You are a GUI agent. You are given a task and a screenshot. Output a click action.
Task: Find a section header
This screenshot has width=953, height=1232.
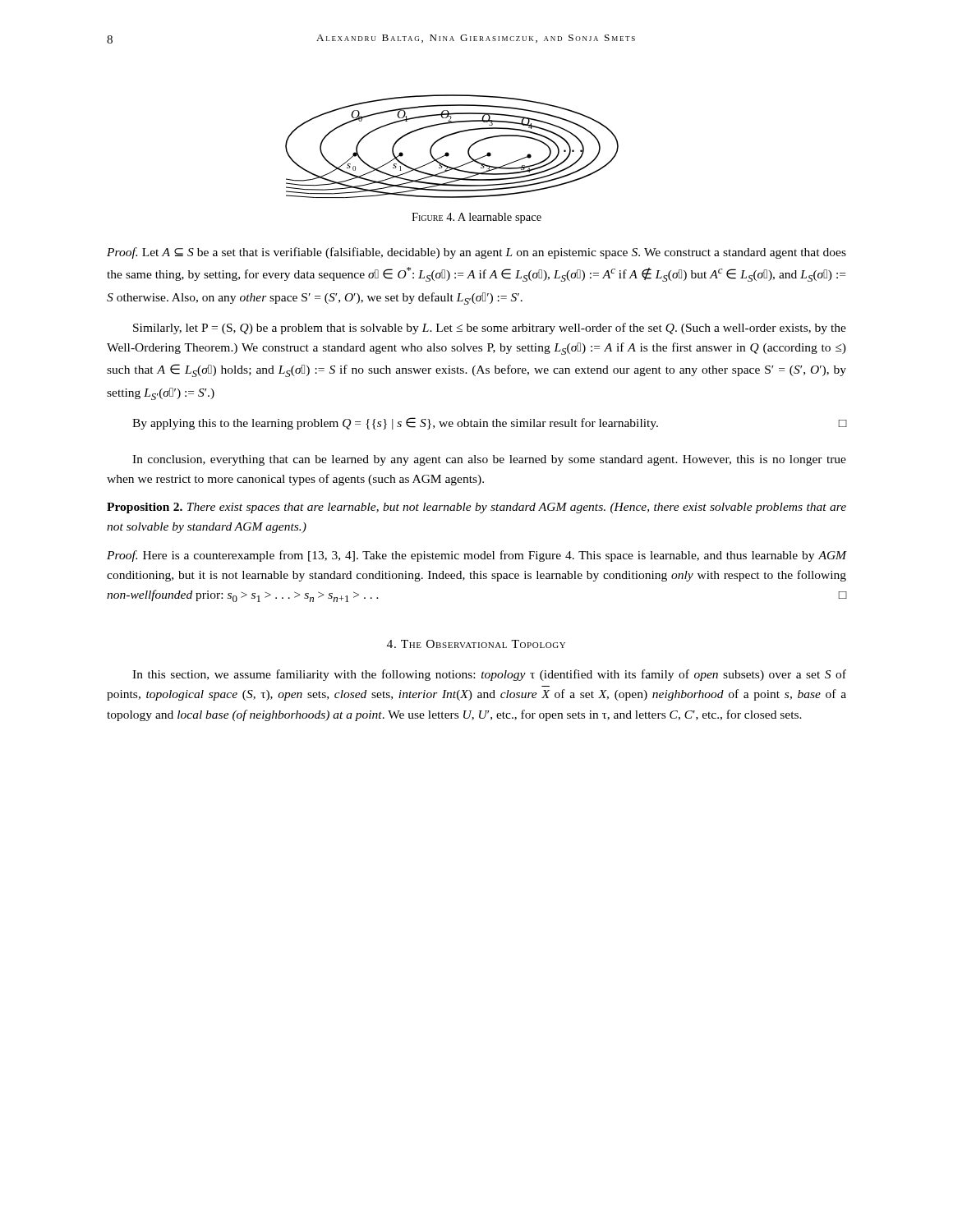click(476, 644)
